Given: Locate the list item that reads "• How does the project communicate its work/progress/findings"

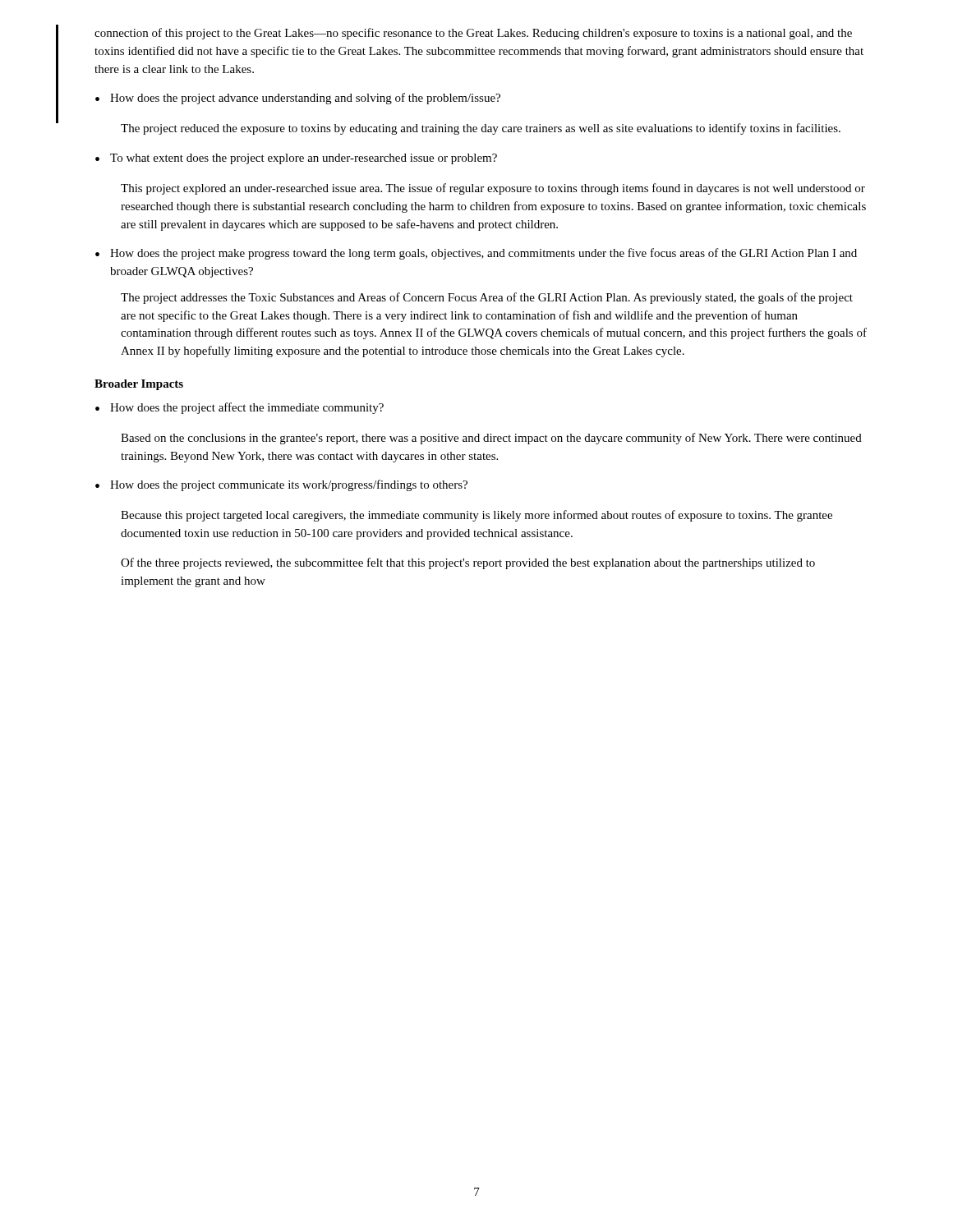Looking at the screenshot, I should pos(281,488).
